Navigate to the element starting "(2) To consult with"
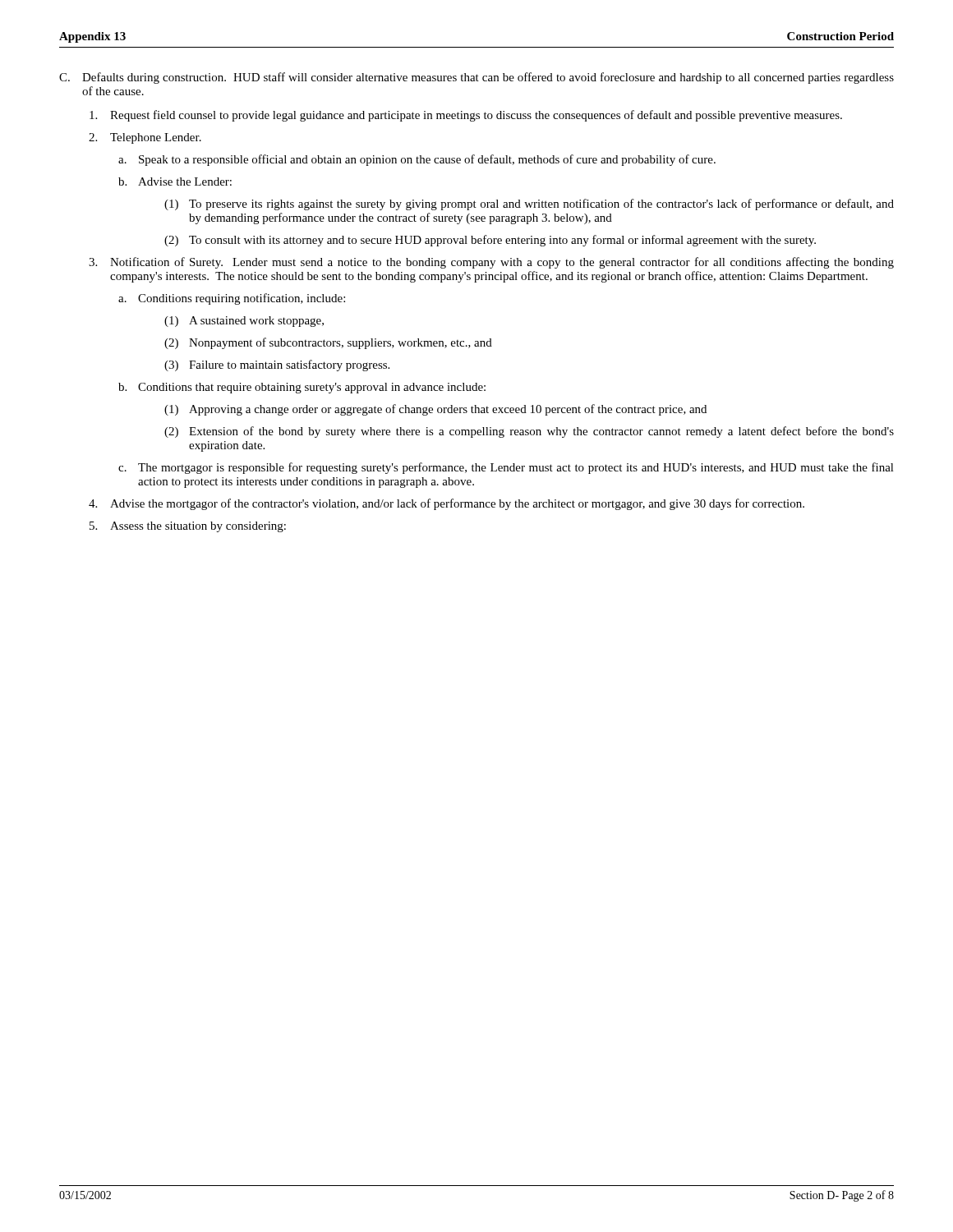This screenshot has width=953, height=1232. tap(529, 240)
